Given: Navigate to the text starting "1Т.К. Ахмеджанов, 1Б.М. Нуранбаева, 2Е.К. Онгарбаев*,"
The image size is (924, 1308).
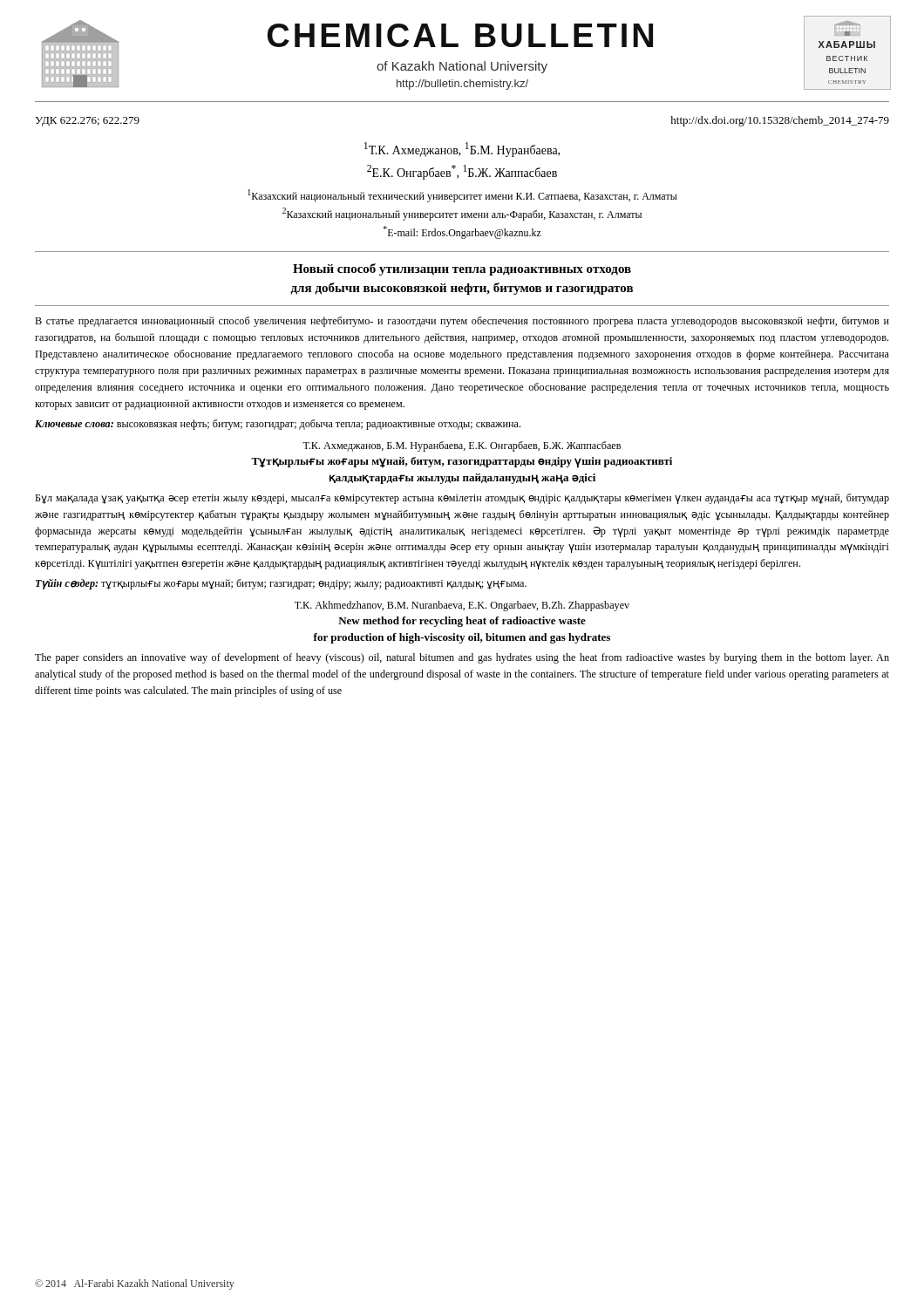Looking at the screenshot, I should 462,160.
